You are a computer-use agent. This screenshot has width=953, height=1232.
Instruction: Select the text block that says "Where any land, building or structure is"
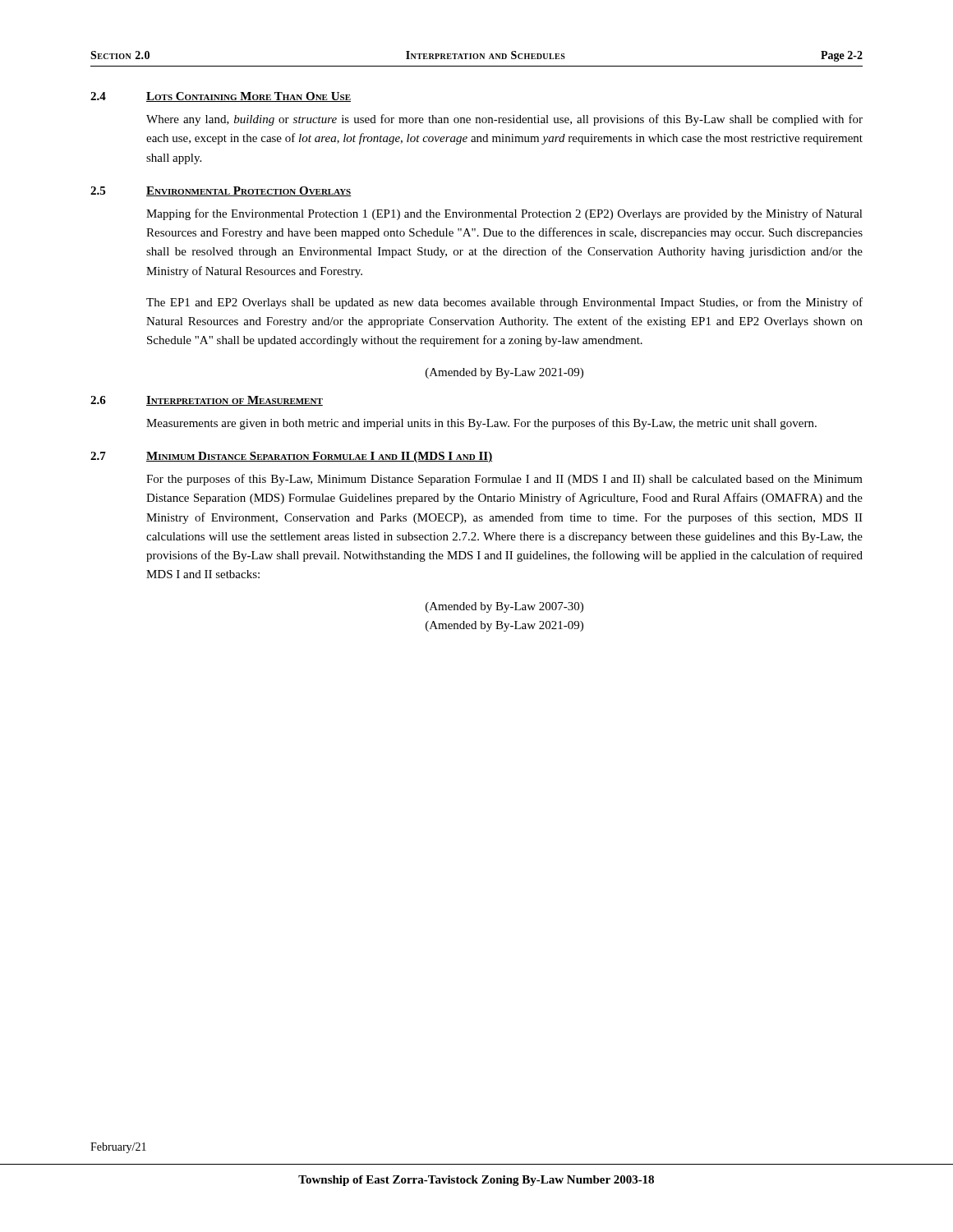(x=504, y=139)
